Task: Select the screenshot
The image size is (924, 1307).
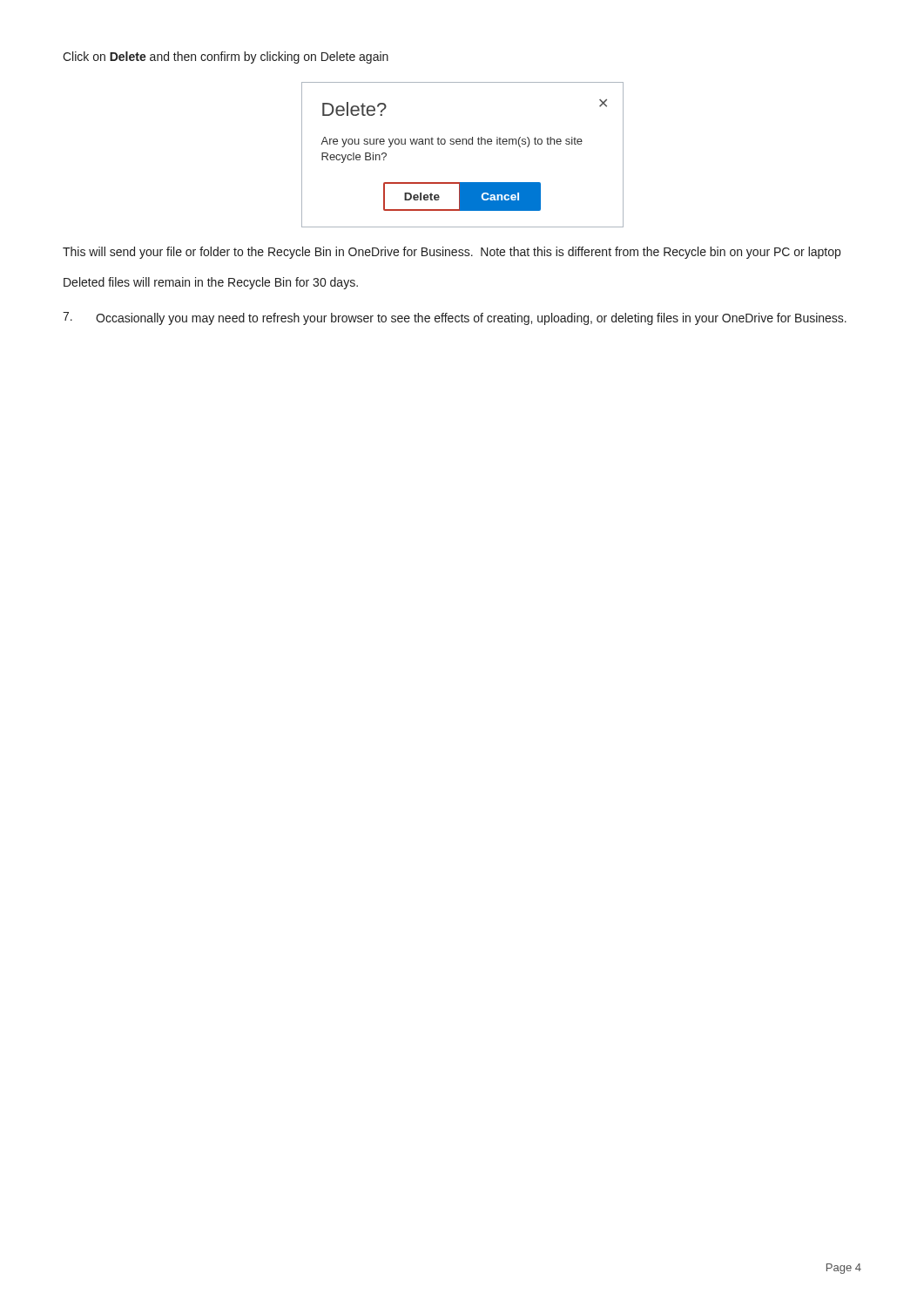Action: click(462, 155)
